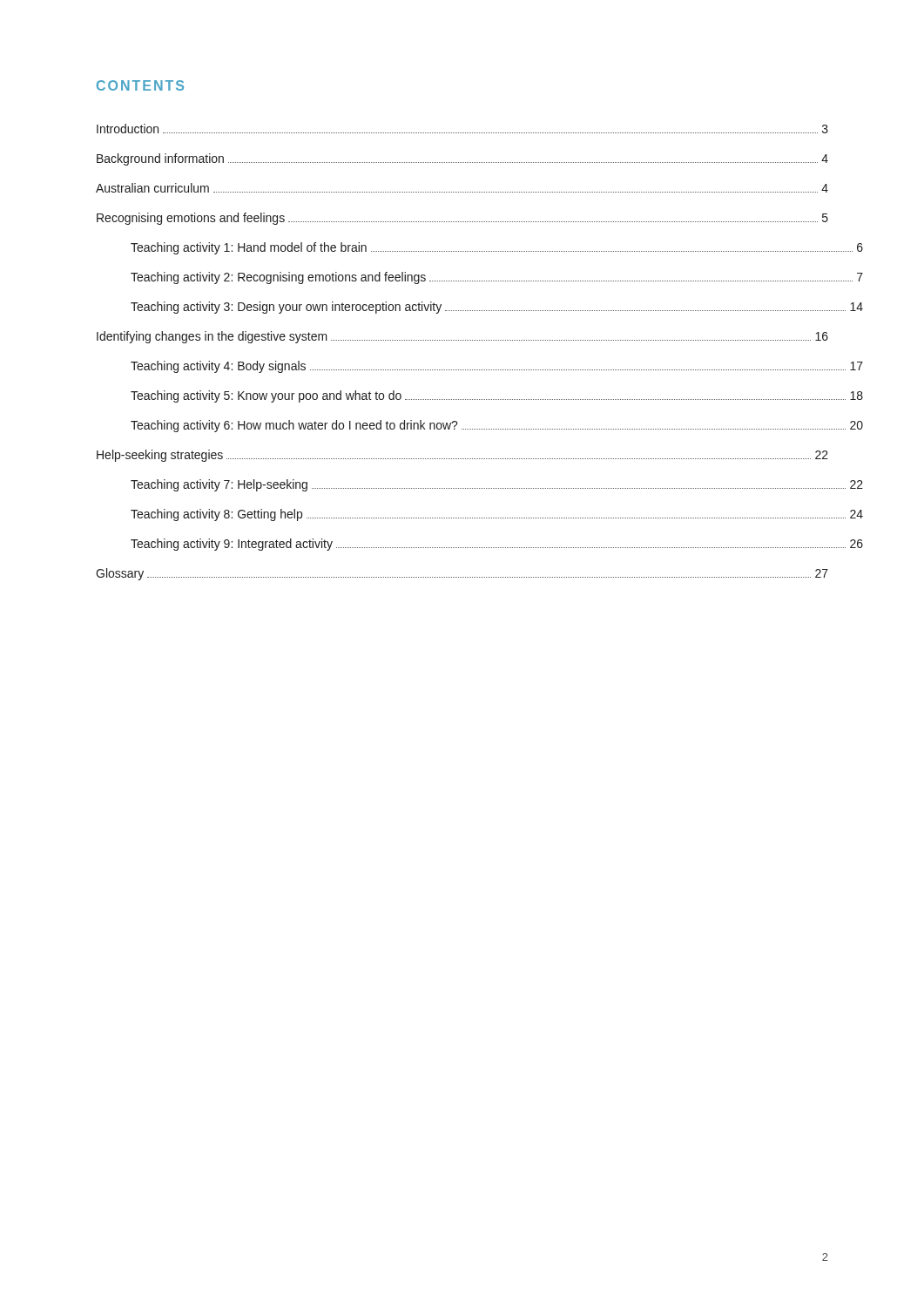Navigate to the text block starting "Teaching activity 8:"

pos(497,514)
